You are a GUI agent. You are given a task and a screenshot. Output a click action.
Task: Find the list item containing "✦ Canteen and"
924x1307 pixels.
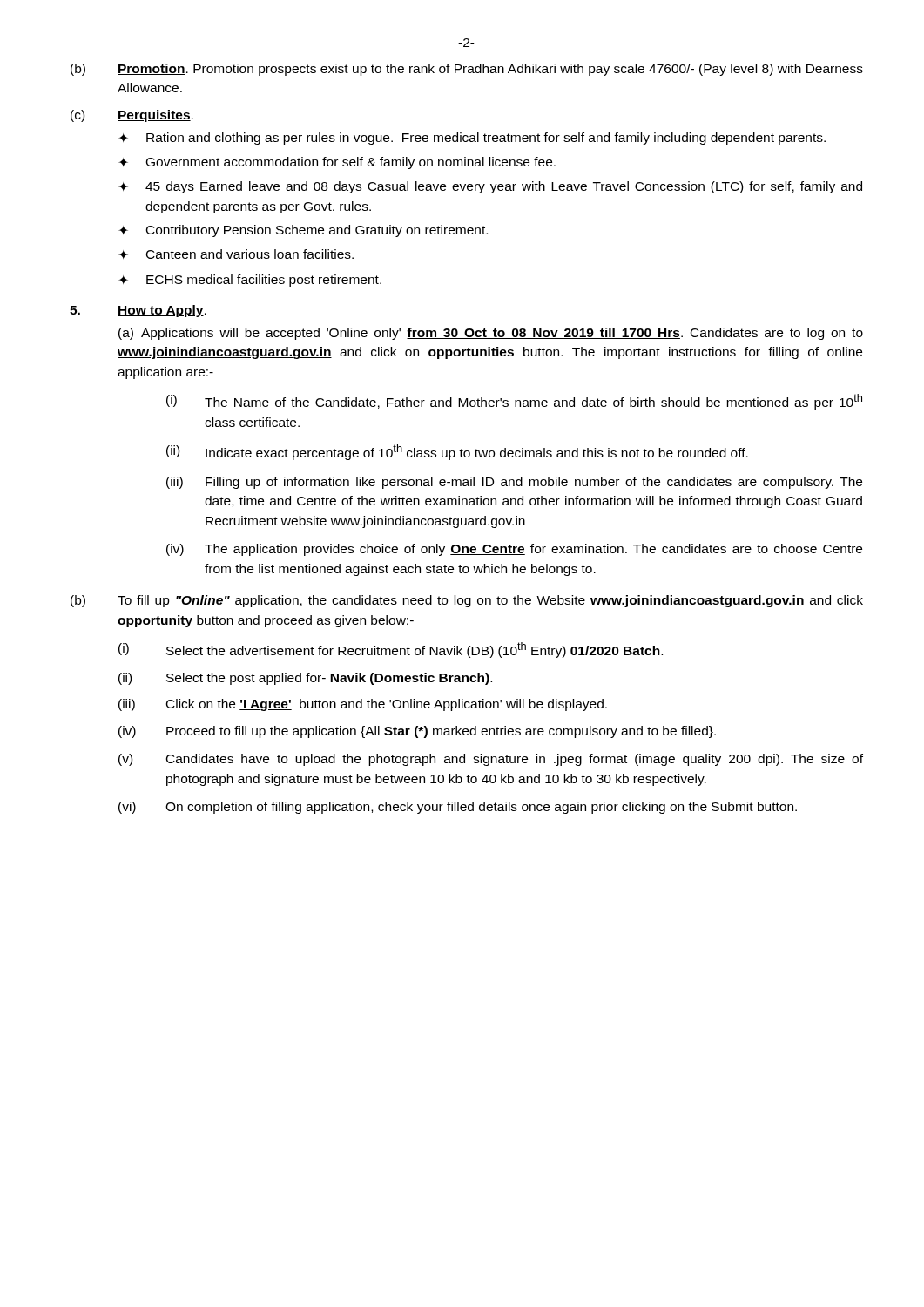[x=236, y=254]
